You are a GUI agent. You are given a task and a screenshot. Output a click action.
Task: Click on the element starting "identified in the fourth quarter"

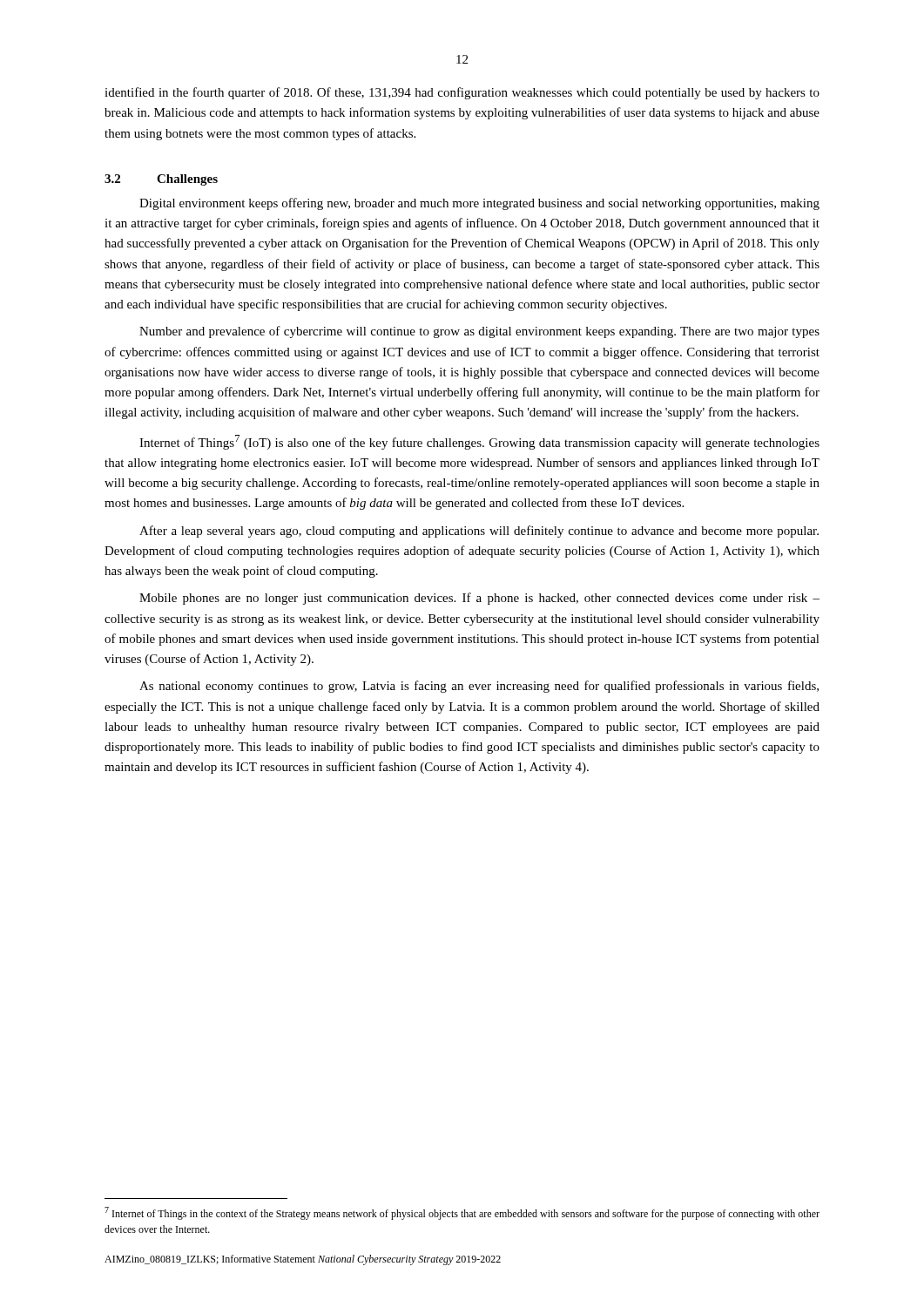[462, 113]
